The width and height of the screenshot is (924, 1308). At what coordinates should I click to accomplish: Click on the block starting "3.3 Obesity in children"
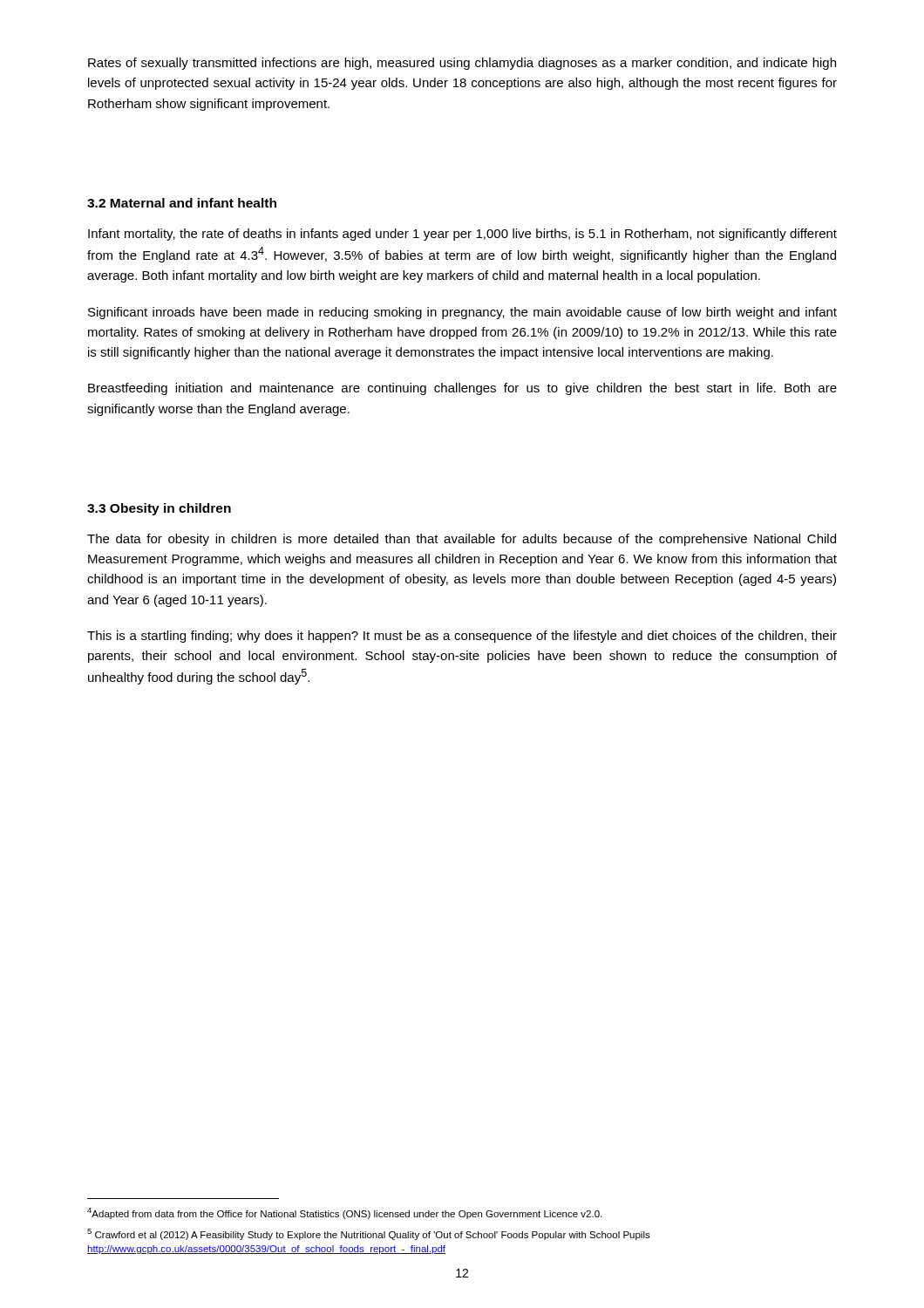click(x=159, y=508)
